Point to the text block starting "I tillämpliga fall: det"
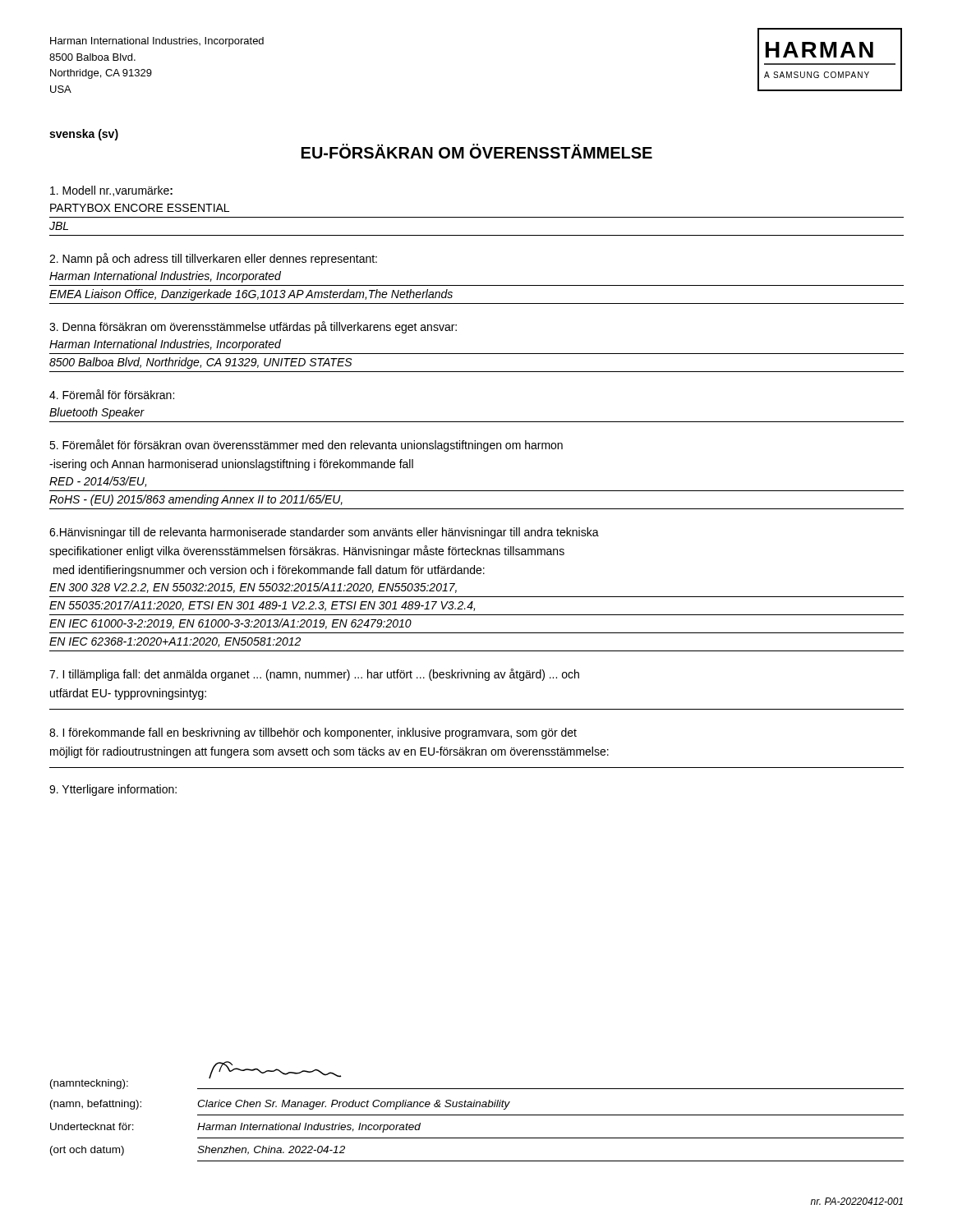The height and width of the screenshot is (1232, 953). tap(476, 688)
